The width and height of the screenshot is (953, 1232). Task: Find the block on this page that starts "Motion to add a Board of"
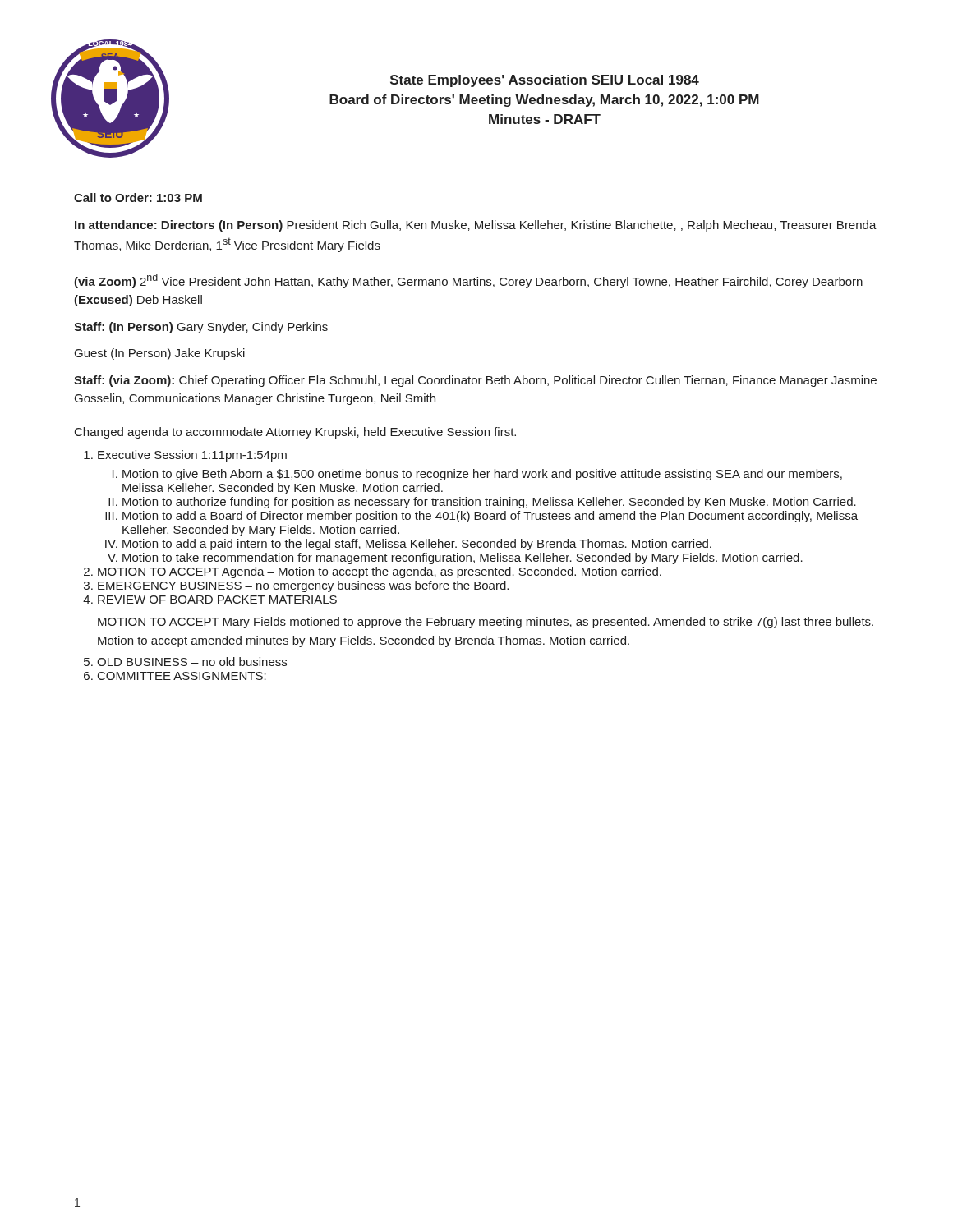point(504,522)
